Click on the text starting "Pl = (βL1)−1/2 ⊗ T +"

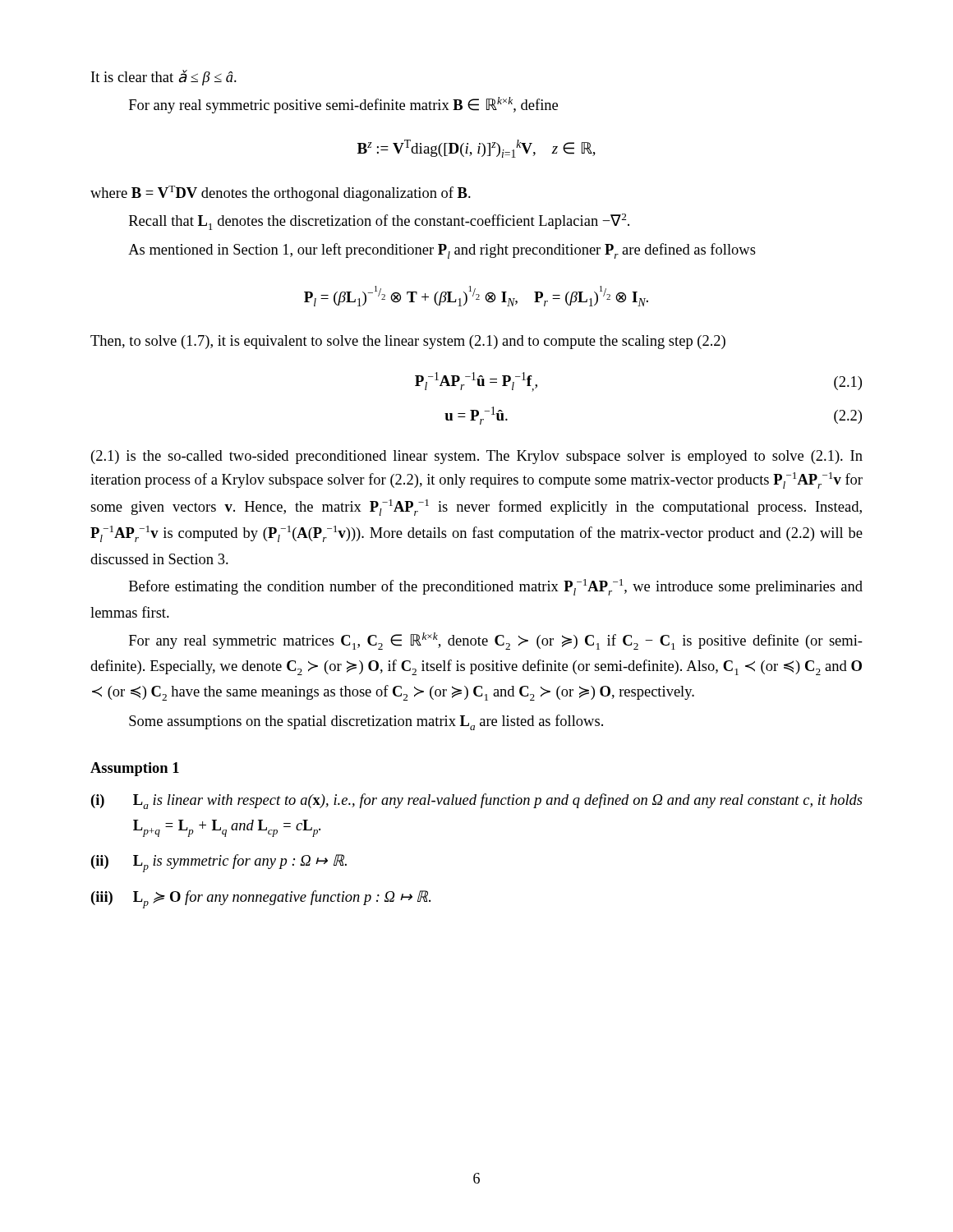476,296
